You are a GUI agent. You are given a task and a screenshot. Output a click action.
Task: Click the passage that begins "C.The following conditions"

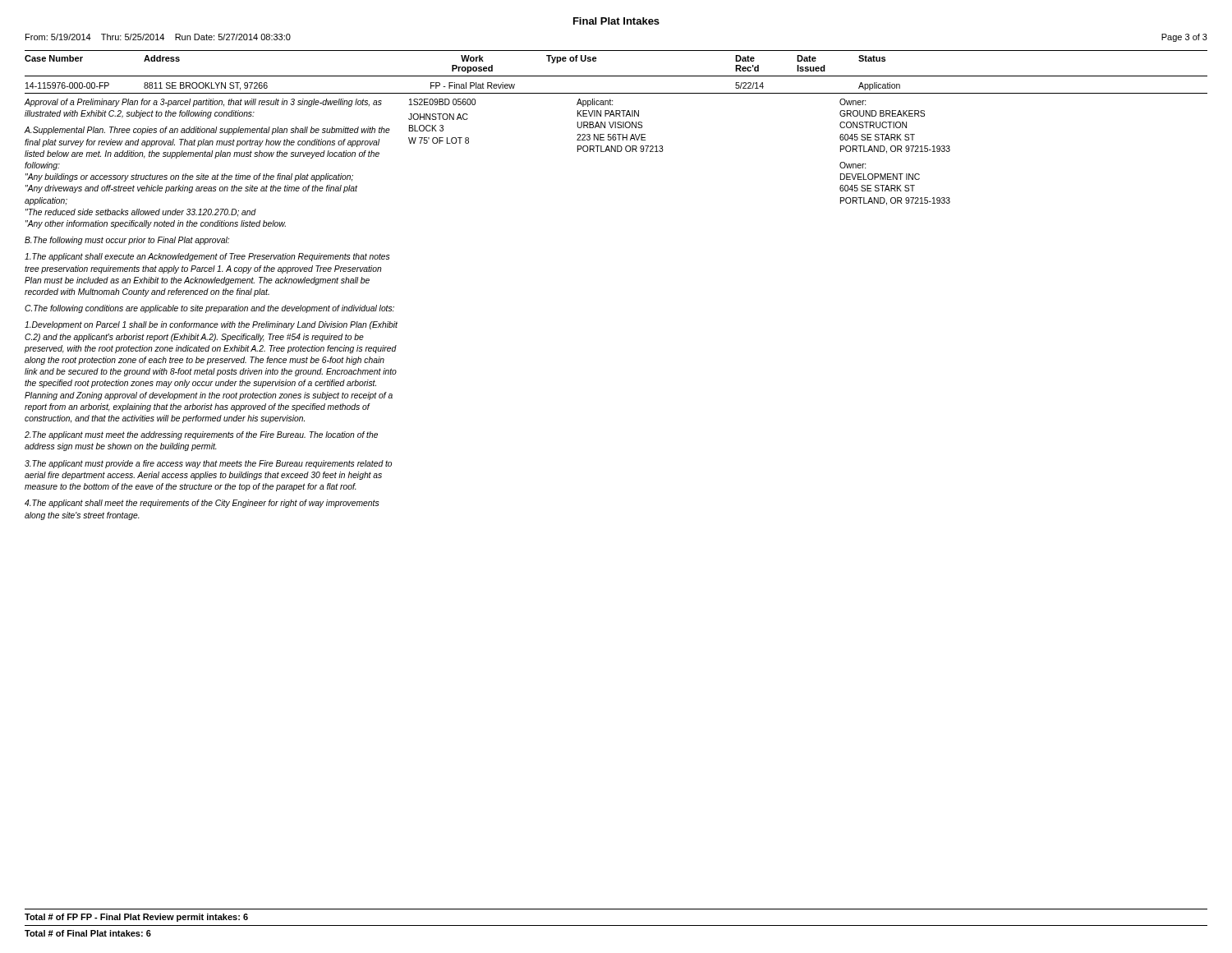[x=210, y=309]
